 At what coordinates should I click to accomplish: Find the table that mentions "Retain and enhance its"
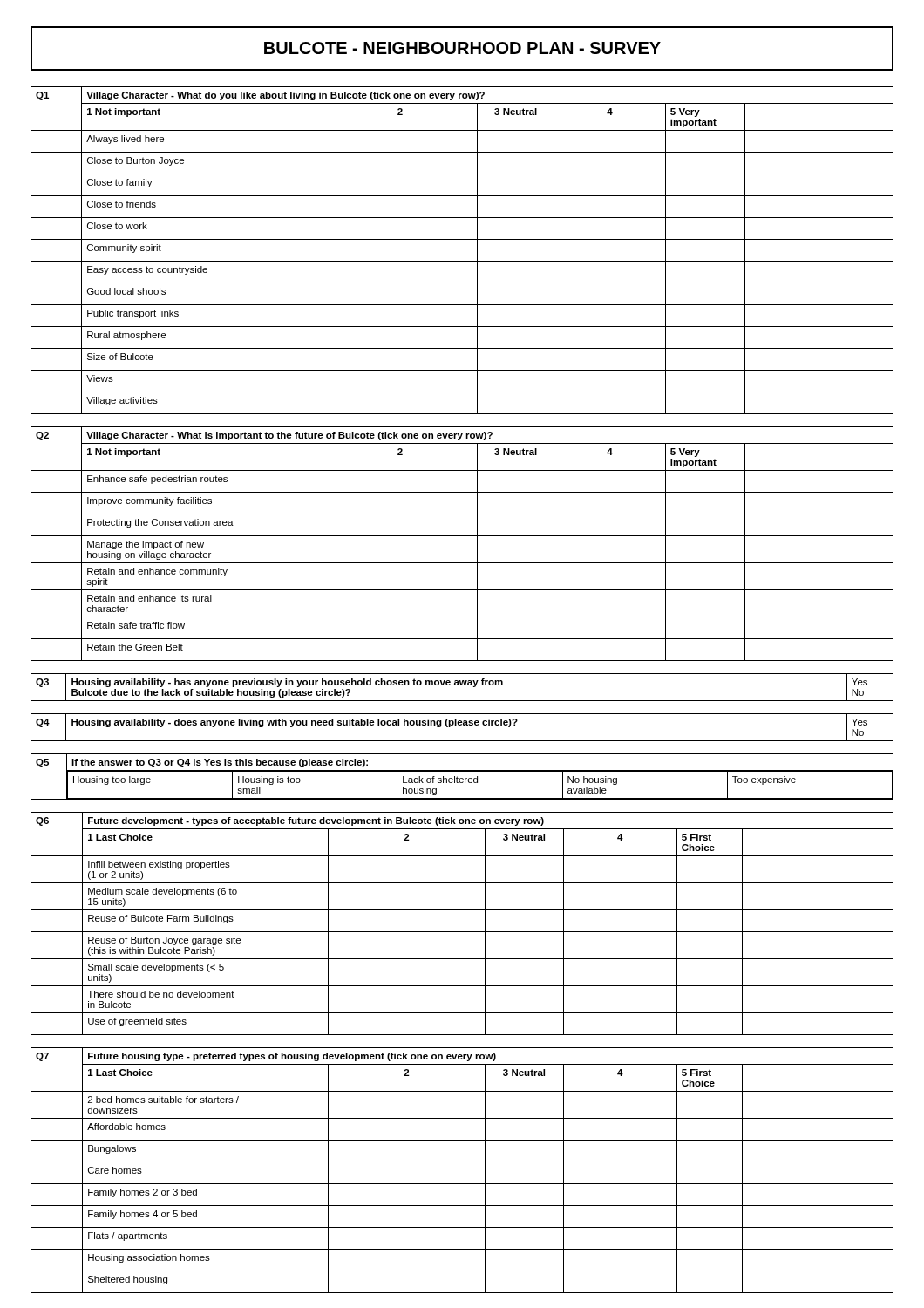click(462, 544)
